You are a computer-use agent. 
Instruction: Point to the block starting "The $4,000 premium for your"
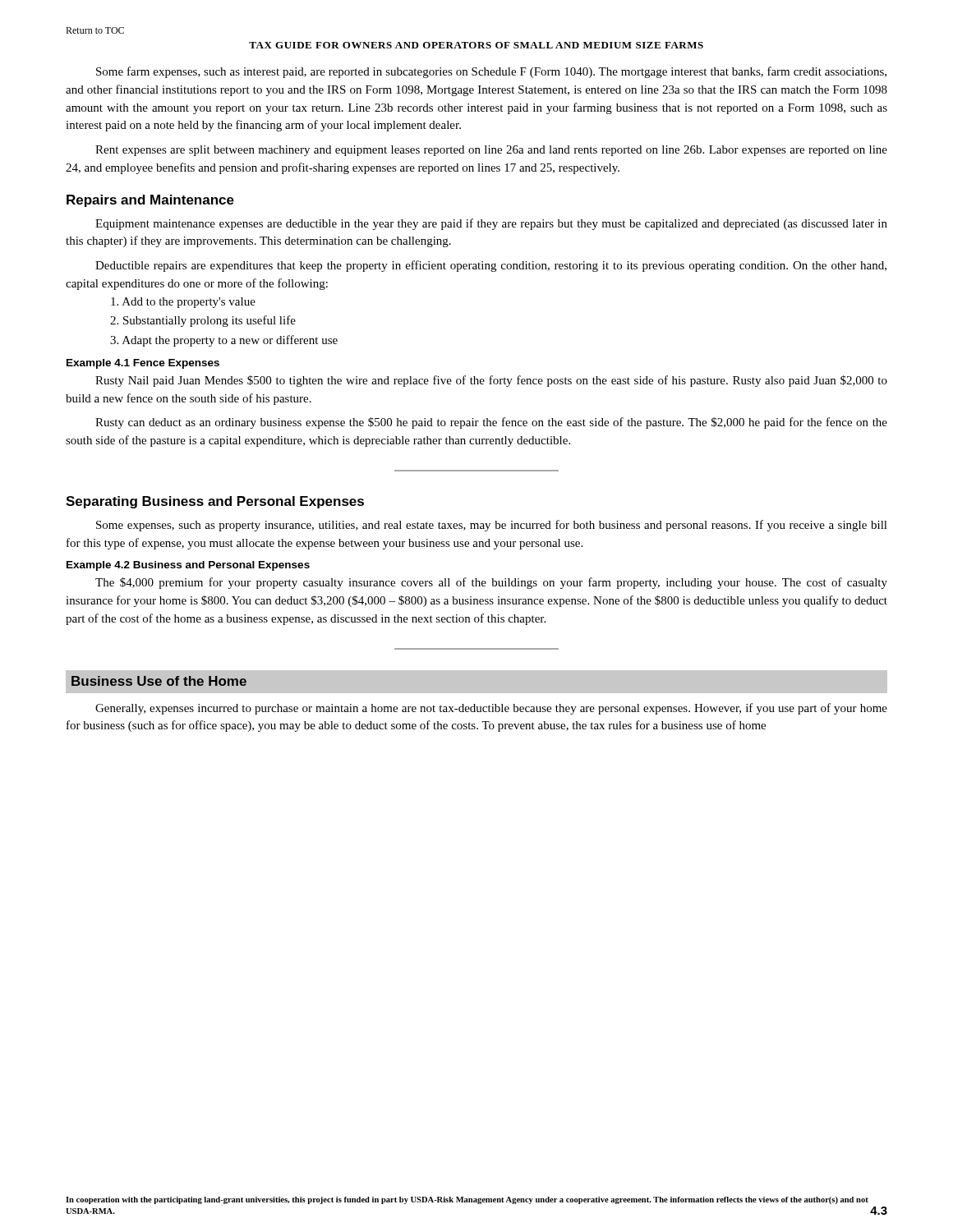[x=476, y=601]
